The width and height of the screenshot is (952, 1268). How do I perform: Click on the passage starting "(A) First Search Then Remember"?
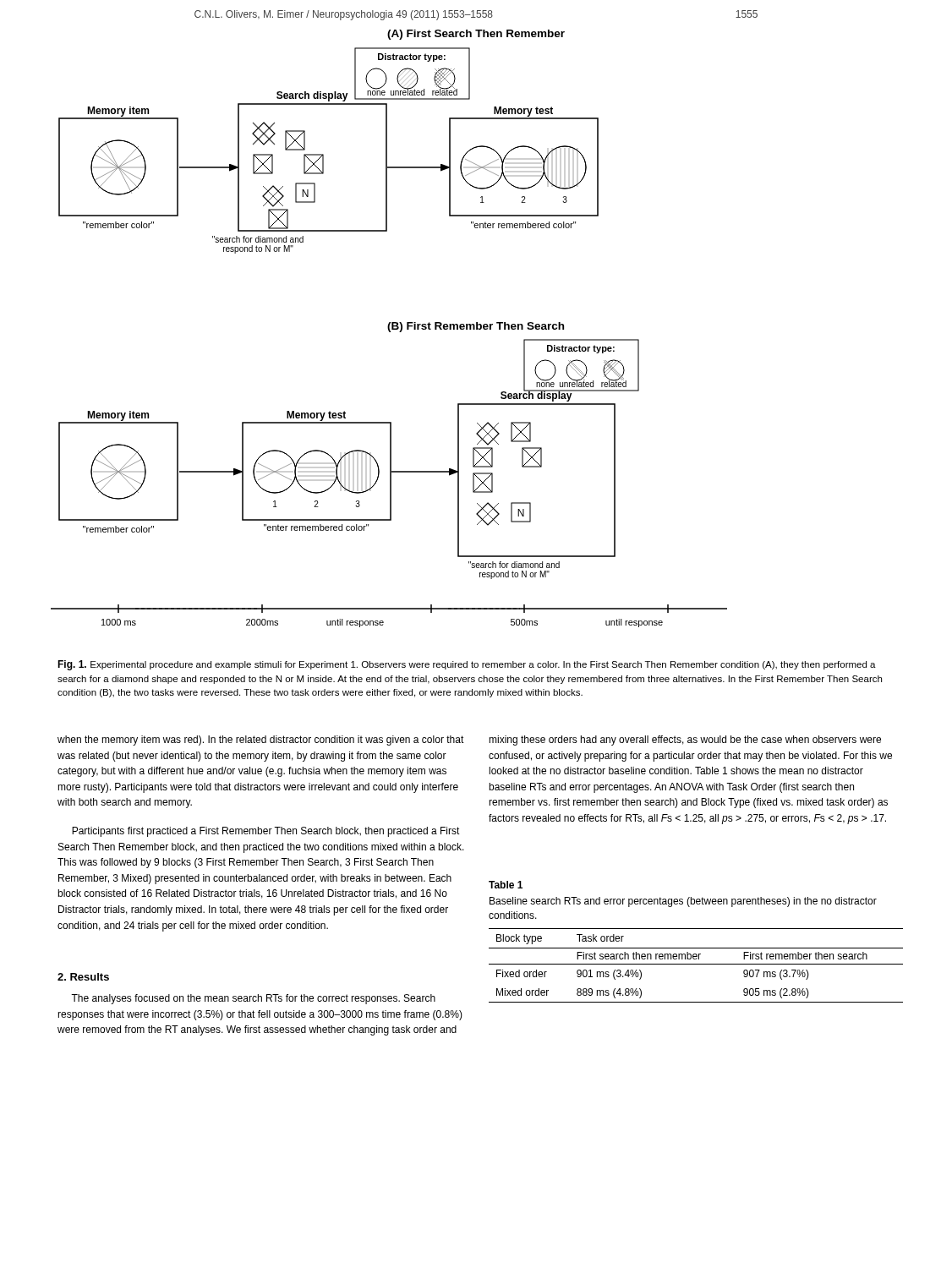476,33
